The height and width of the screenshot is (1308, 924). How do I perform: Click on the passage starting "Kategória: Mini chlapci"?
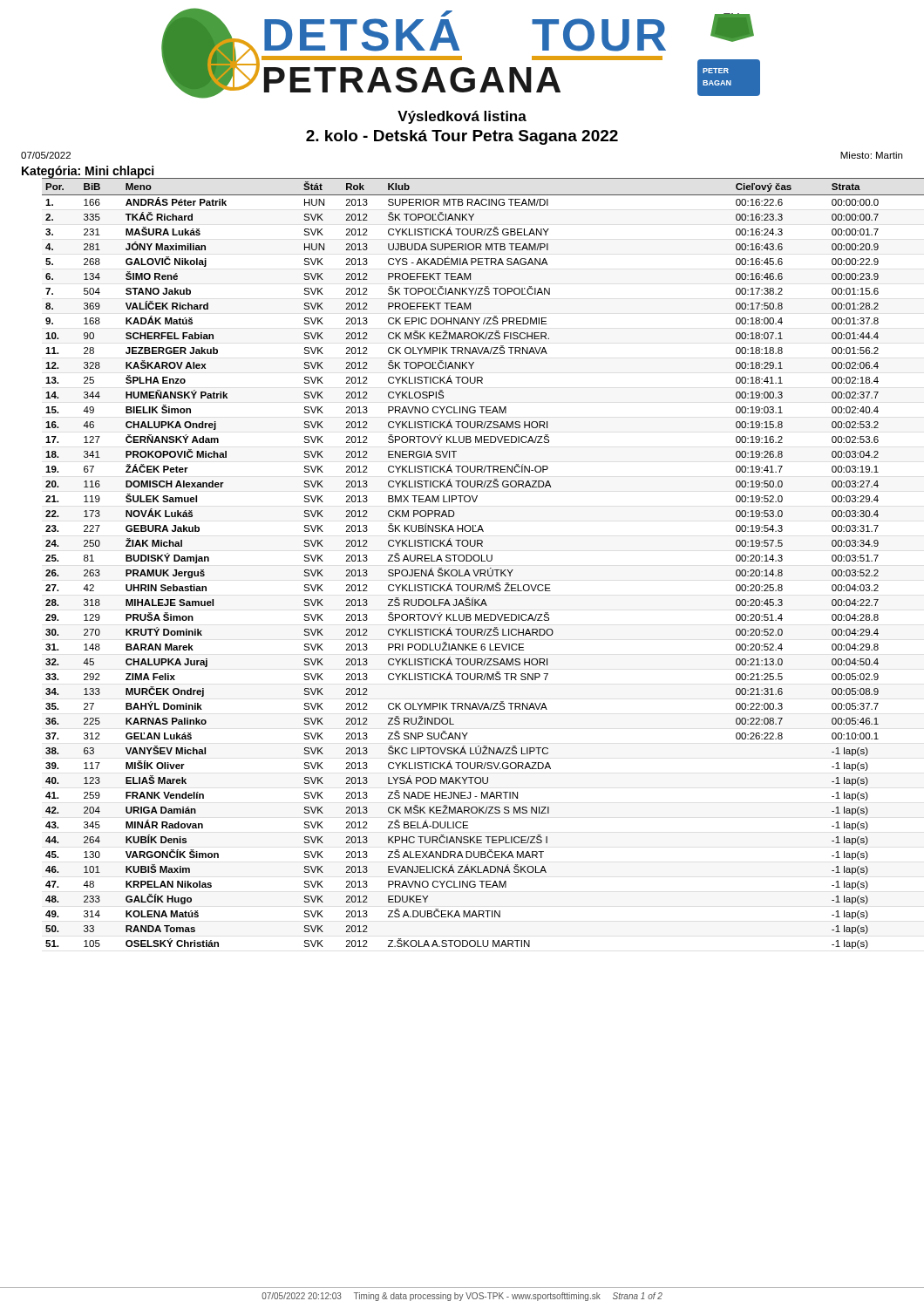coord(88,171)
